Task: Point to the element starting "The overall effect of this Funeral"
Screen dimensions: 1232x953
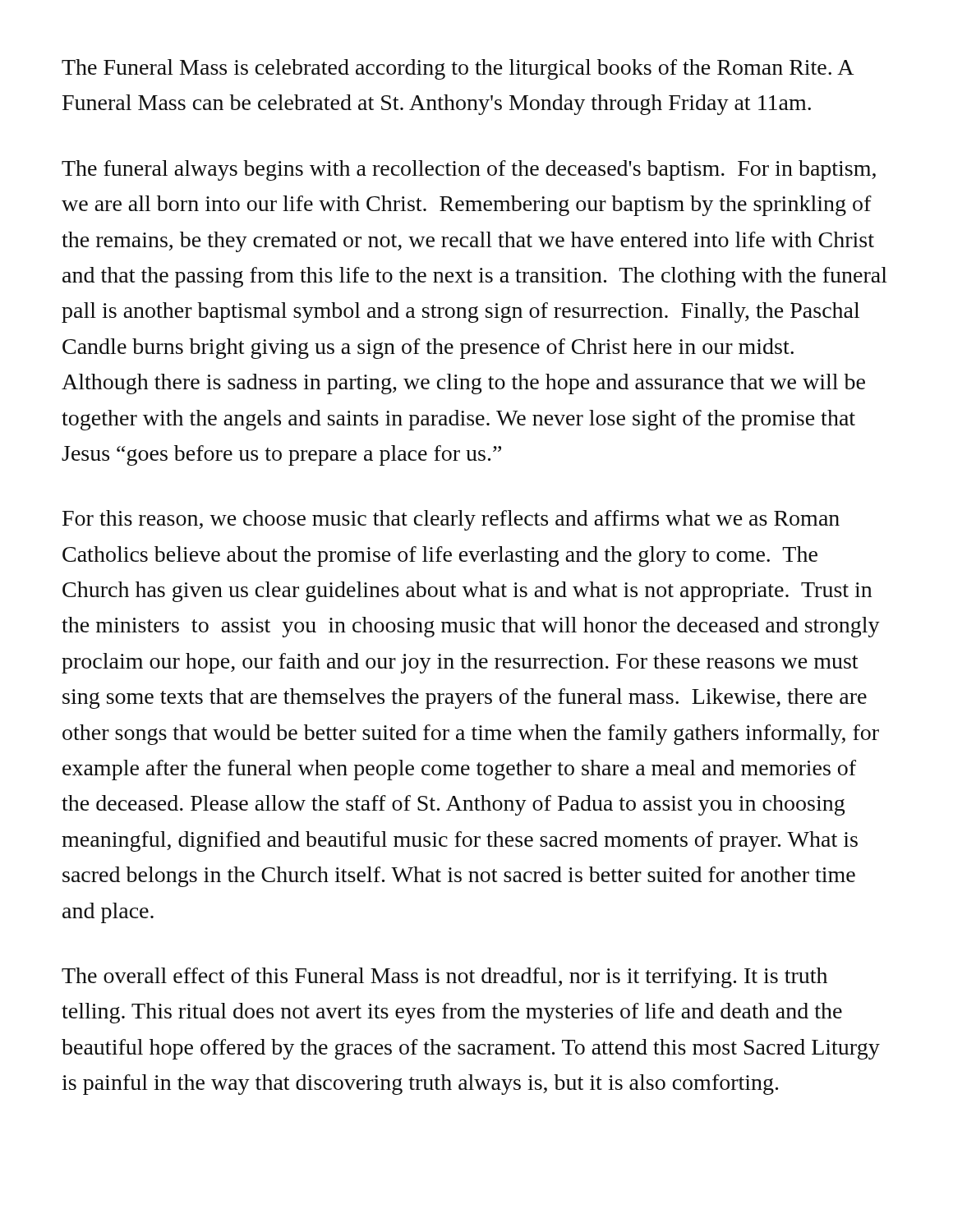Action: pos(471,1029)
